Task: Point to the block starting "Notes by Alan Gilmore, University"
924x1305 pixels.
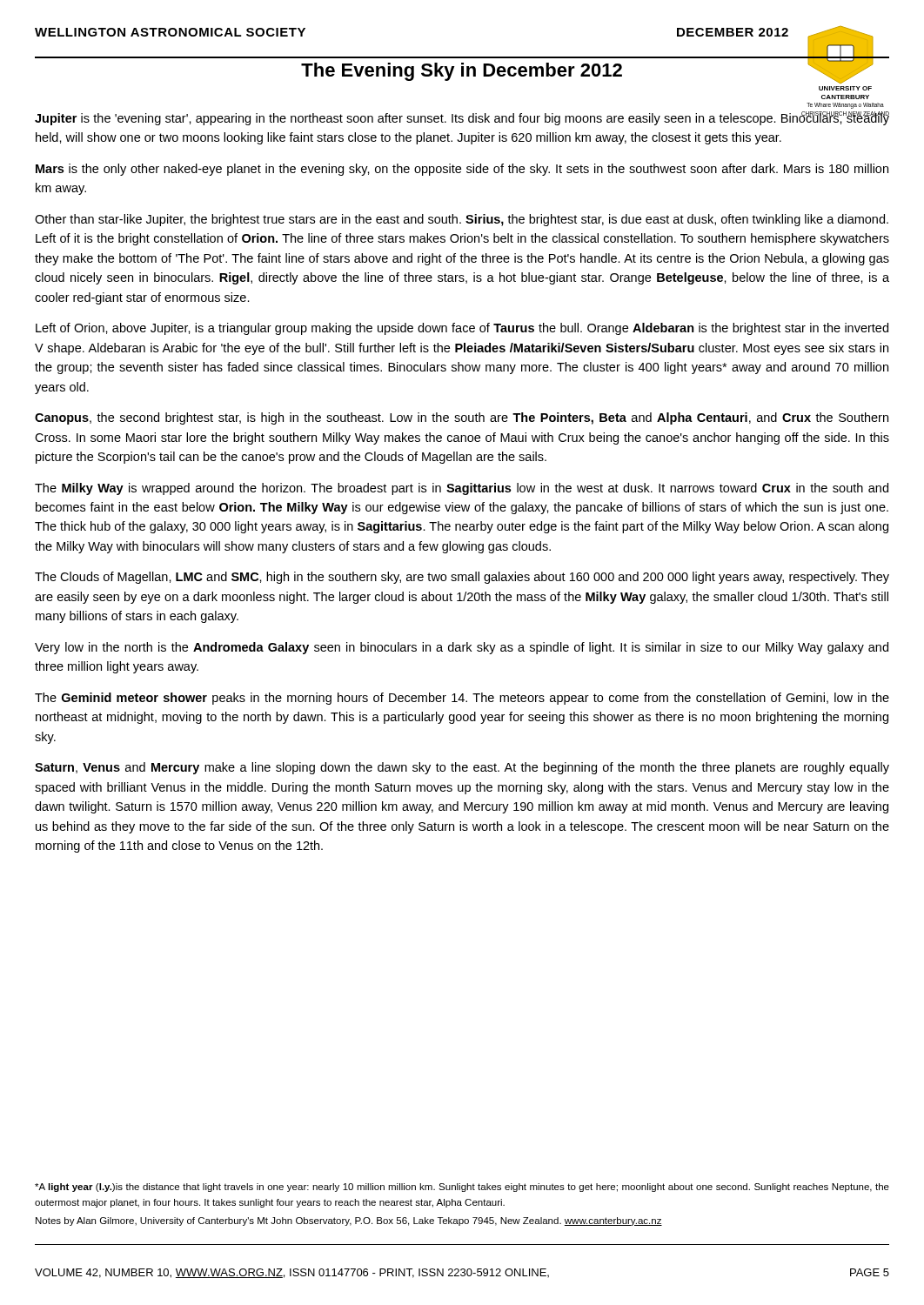Action: [348, 1220]
